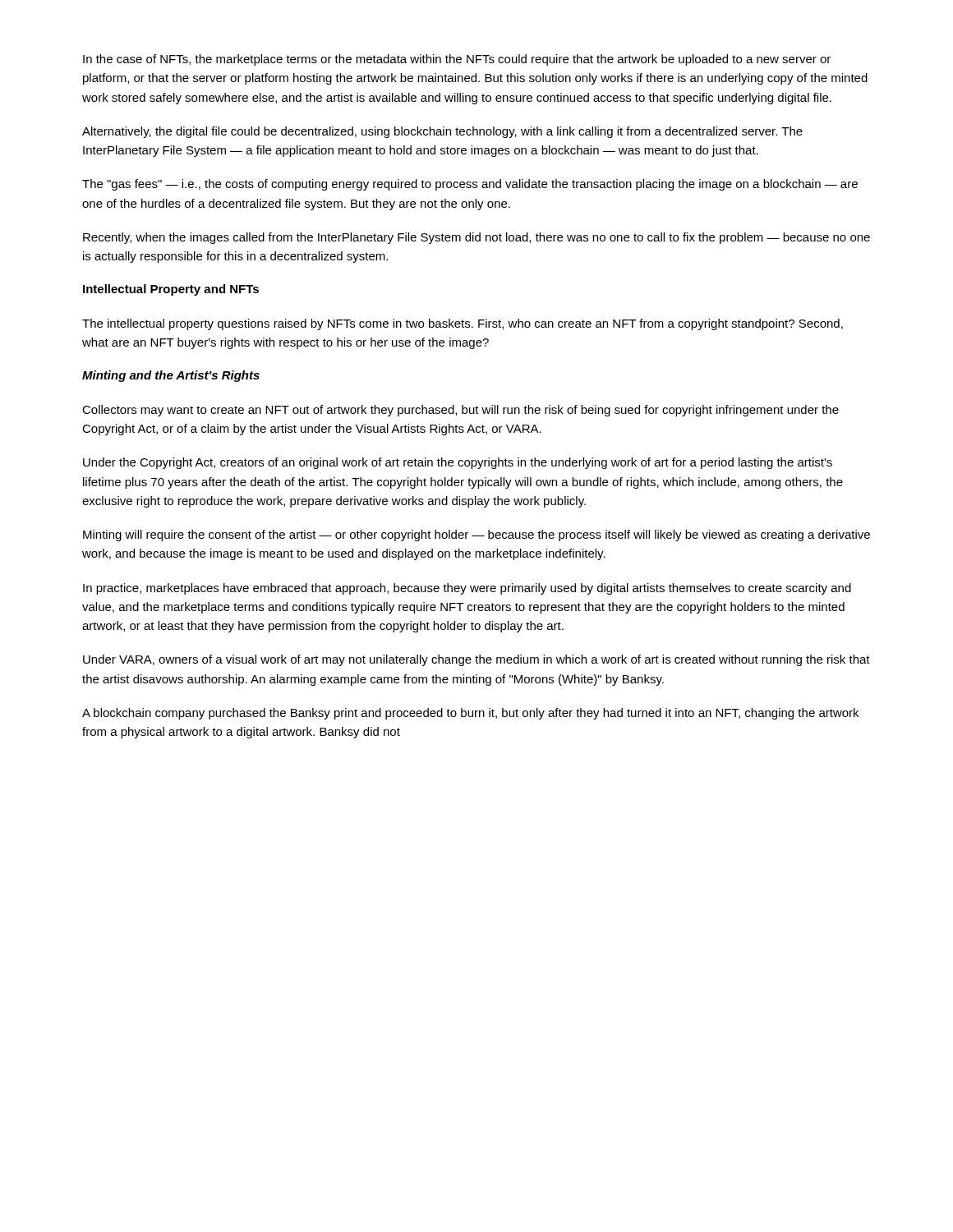The image size is (953, 1232).
Task: Select the passage starting "A blockchain company purchased the Banksy"
Action: (x=471, y=722)
